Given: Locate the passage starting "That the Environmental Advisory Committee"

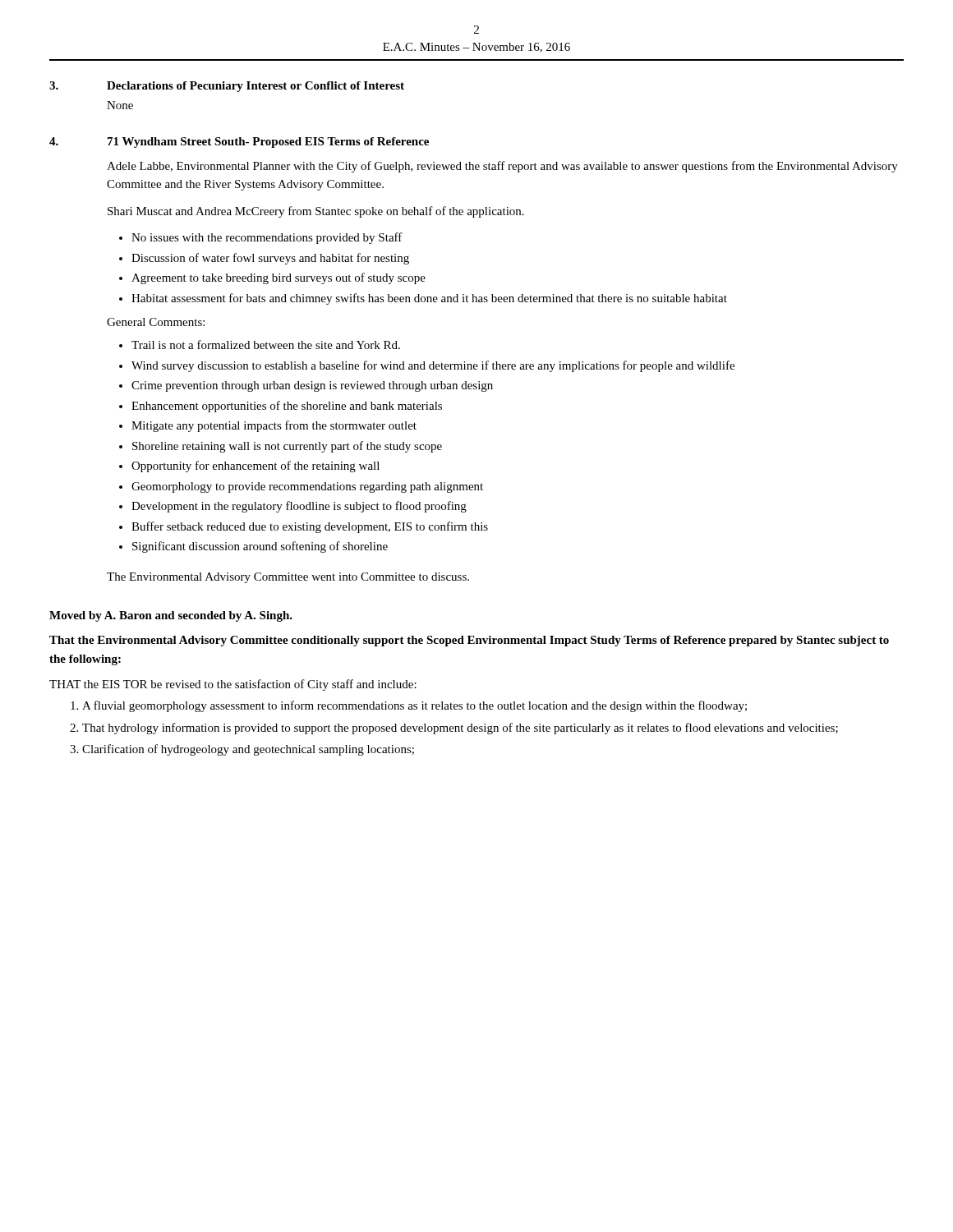Looking at the screenshot, I should 469,649.
